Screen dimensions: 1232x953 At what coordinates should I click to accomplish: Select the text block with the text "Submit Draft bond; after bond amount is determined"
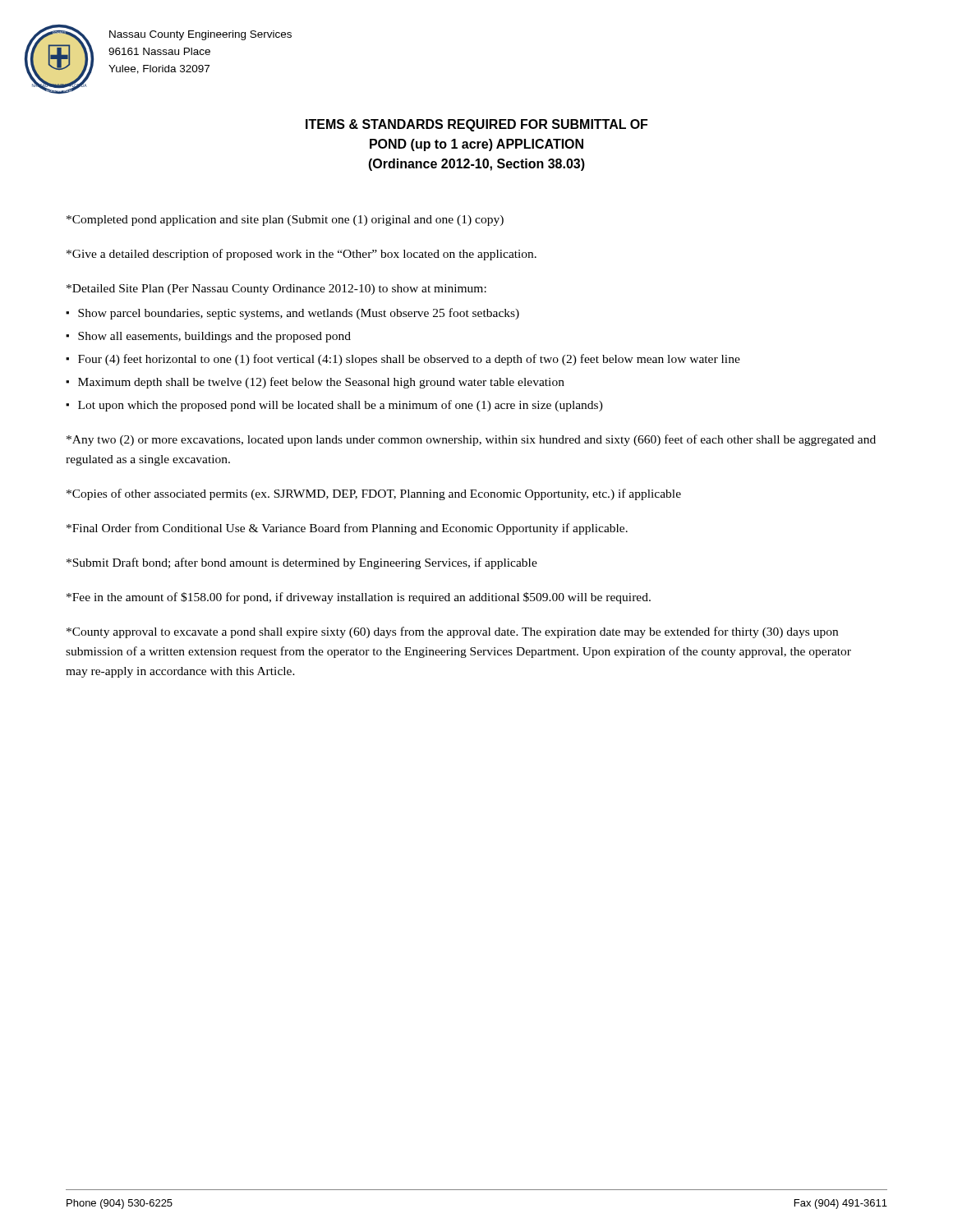[301, 562]
